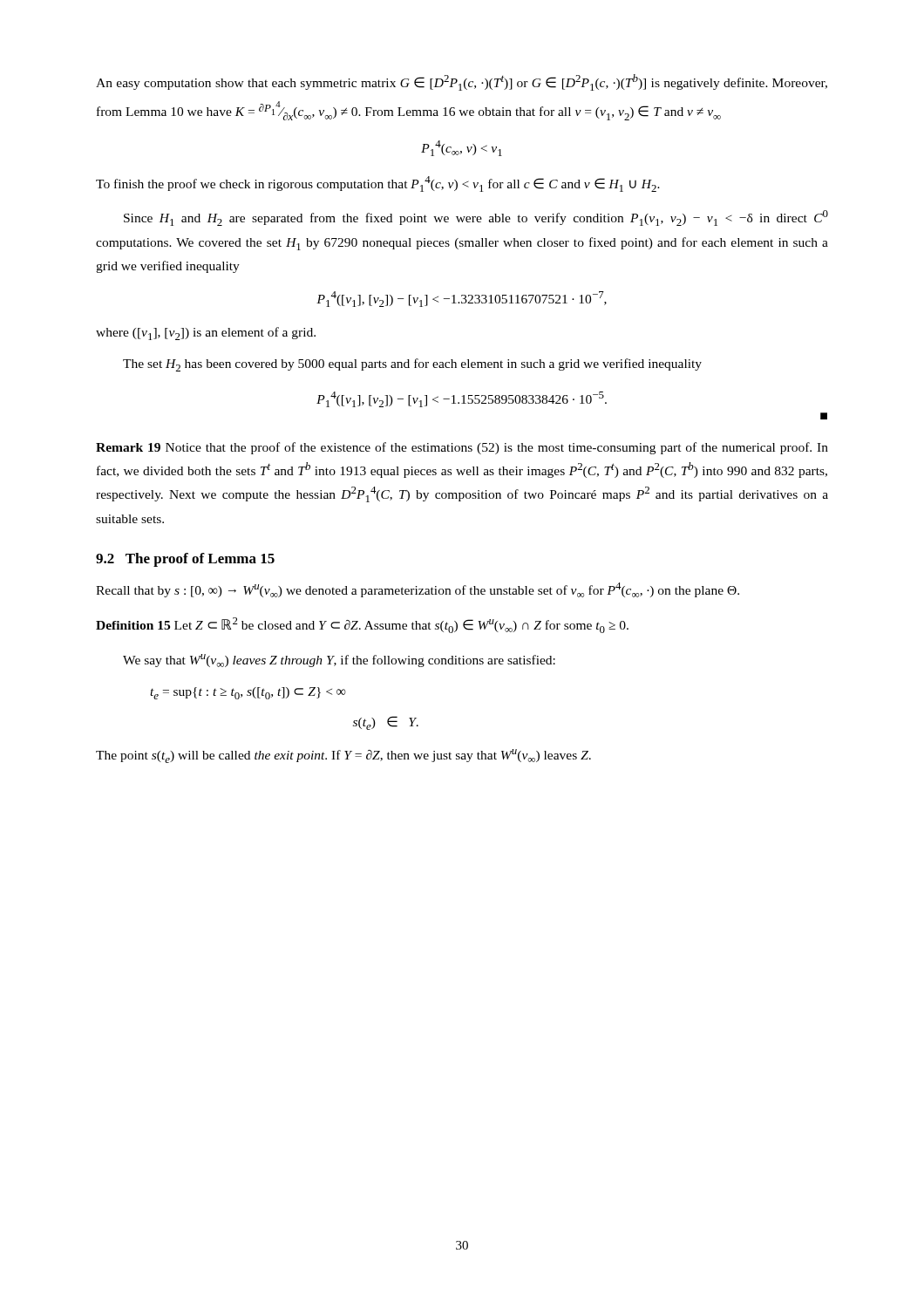The width and height of the screenshot is (924, 1308).
Task: Locate the block of text that opens with "To finish the proof"
Action: 462,184
